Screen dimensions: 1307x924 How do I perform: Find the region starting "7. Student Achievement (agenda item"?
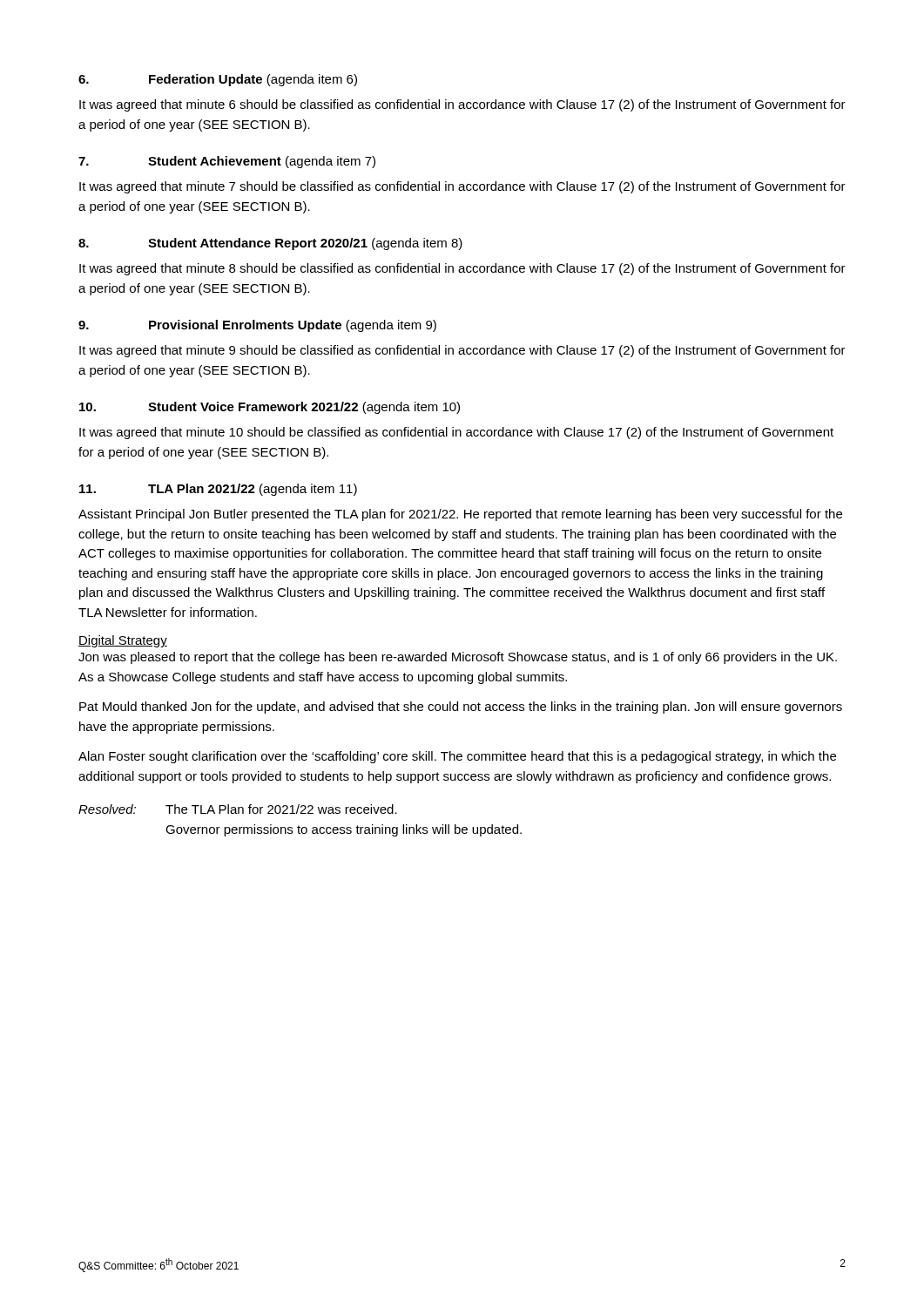227,161
